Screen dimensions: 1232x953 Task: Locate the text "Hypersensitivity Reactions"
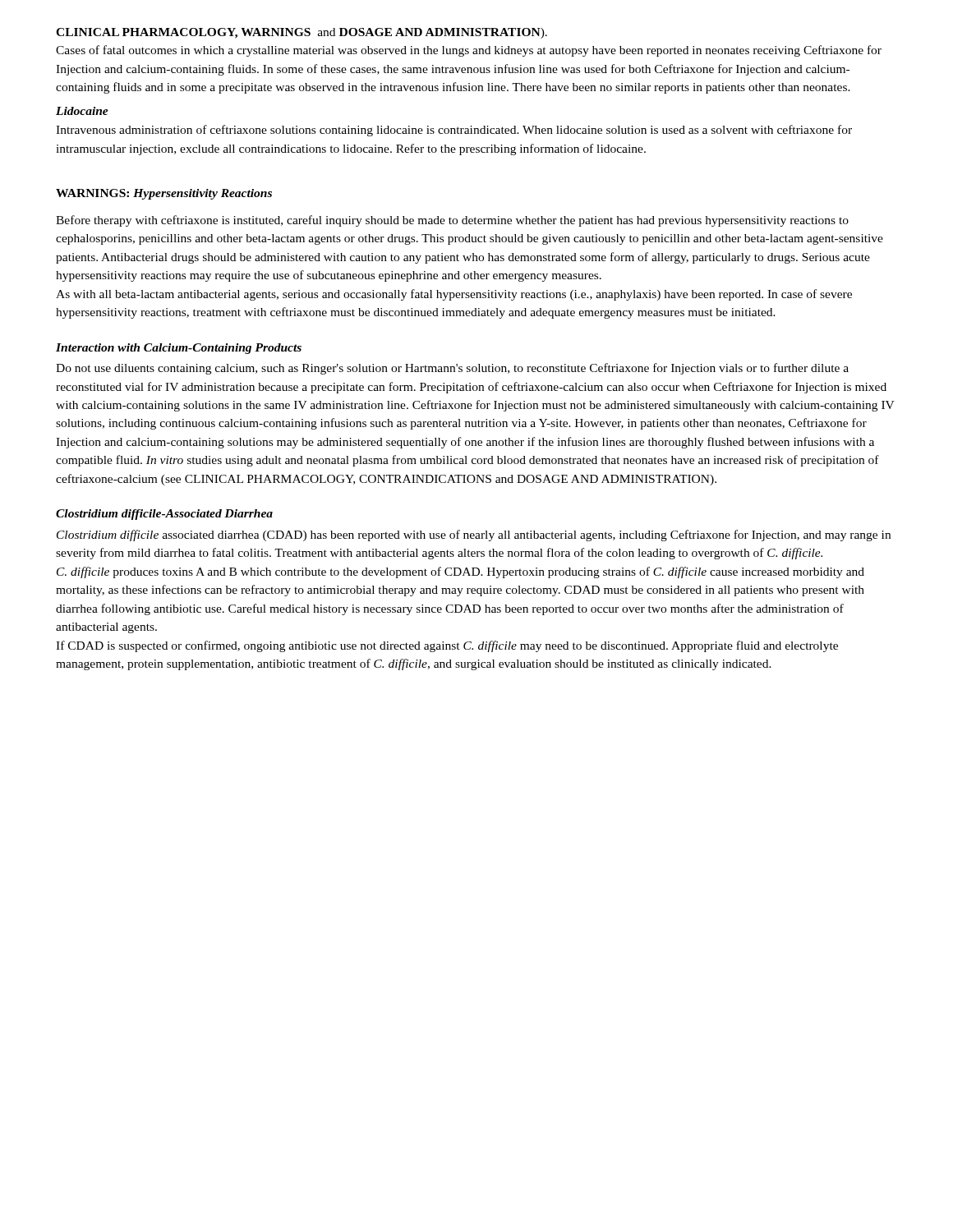click(203, 193)
